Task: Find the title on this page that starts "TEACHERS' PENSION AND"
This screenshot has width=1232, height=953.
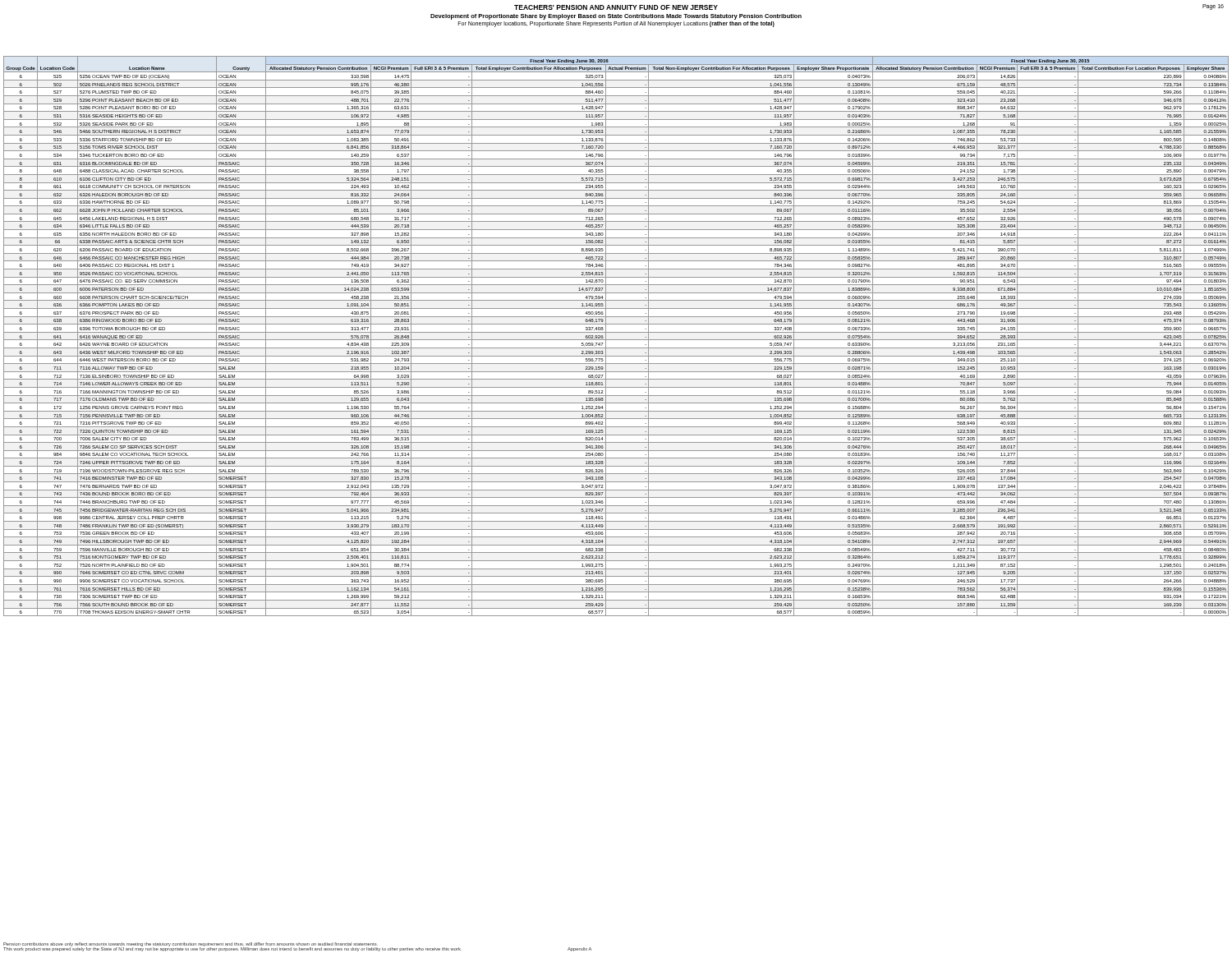Action: [616, 7]
